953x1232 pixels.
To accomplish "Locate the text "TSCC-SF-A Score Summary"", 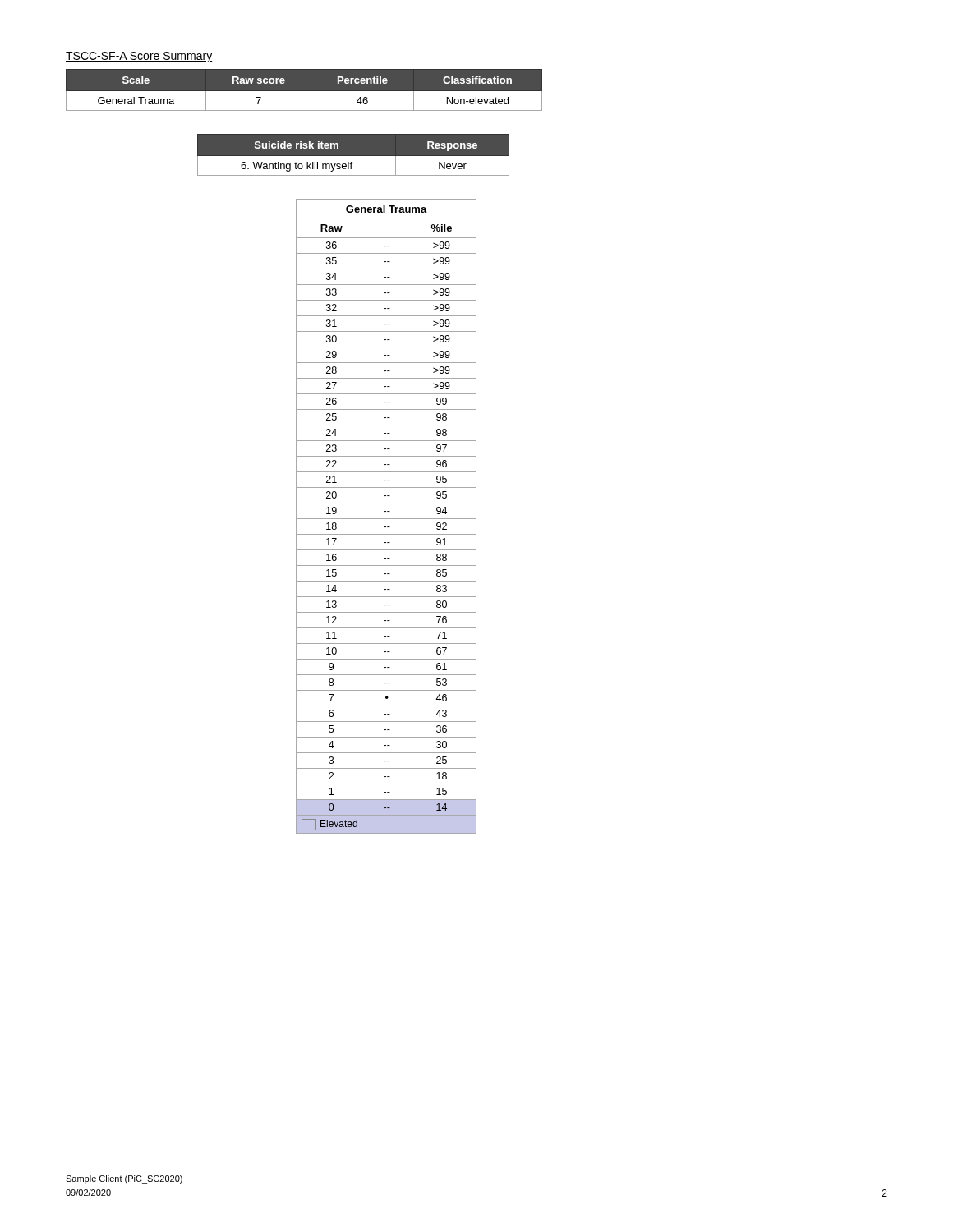I will tap(139, 56).
